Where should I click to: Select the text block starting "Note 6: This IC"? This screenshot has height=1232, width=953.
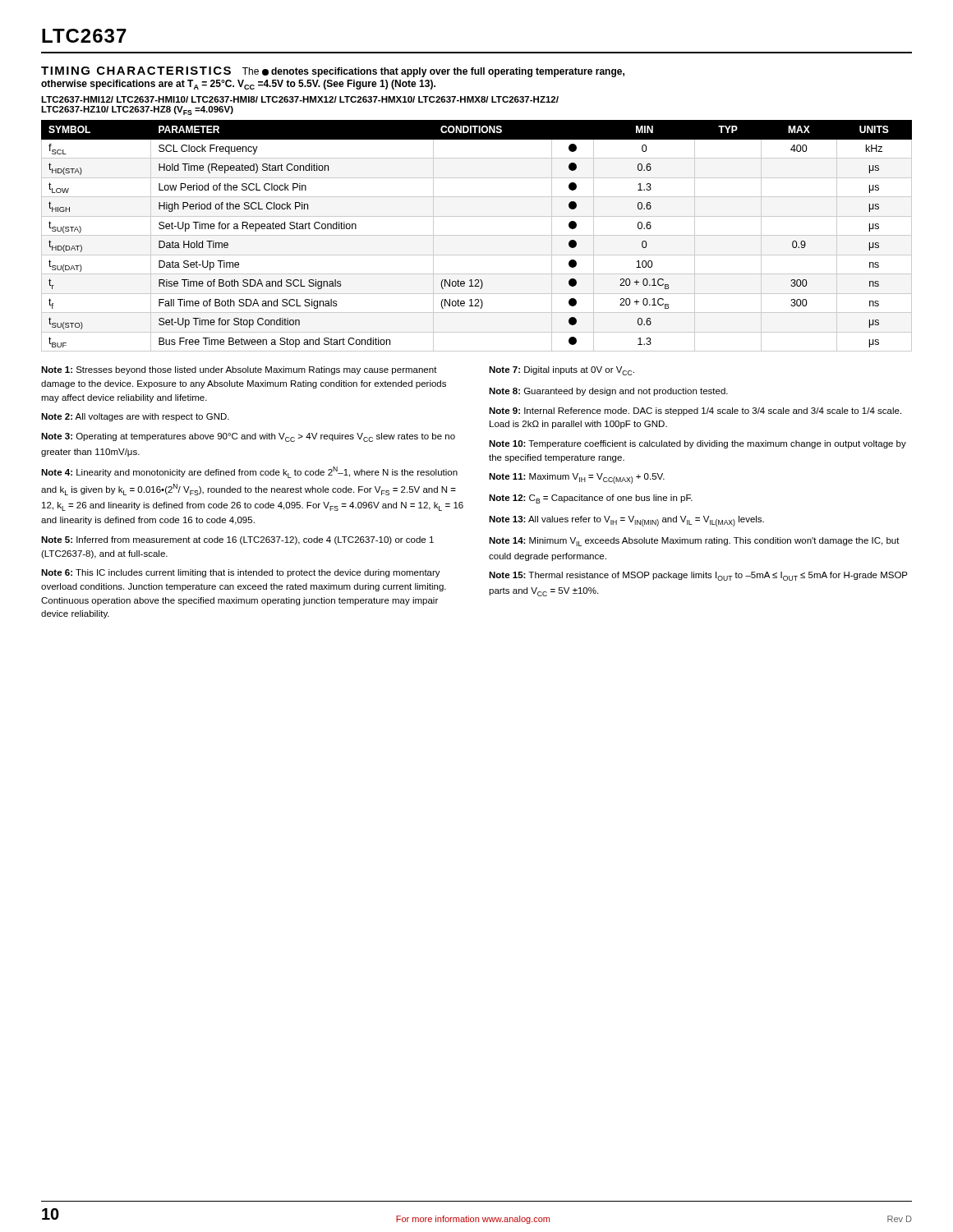tap(244, 593)
